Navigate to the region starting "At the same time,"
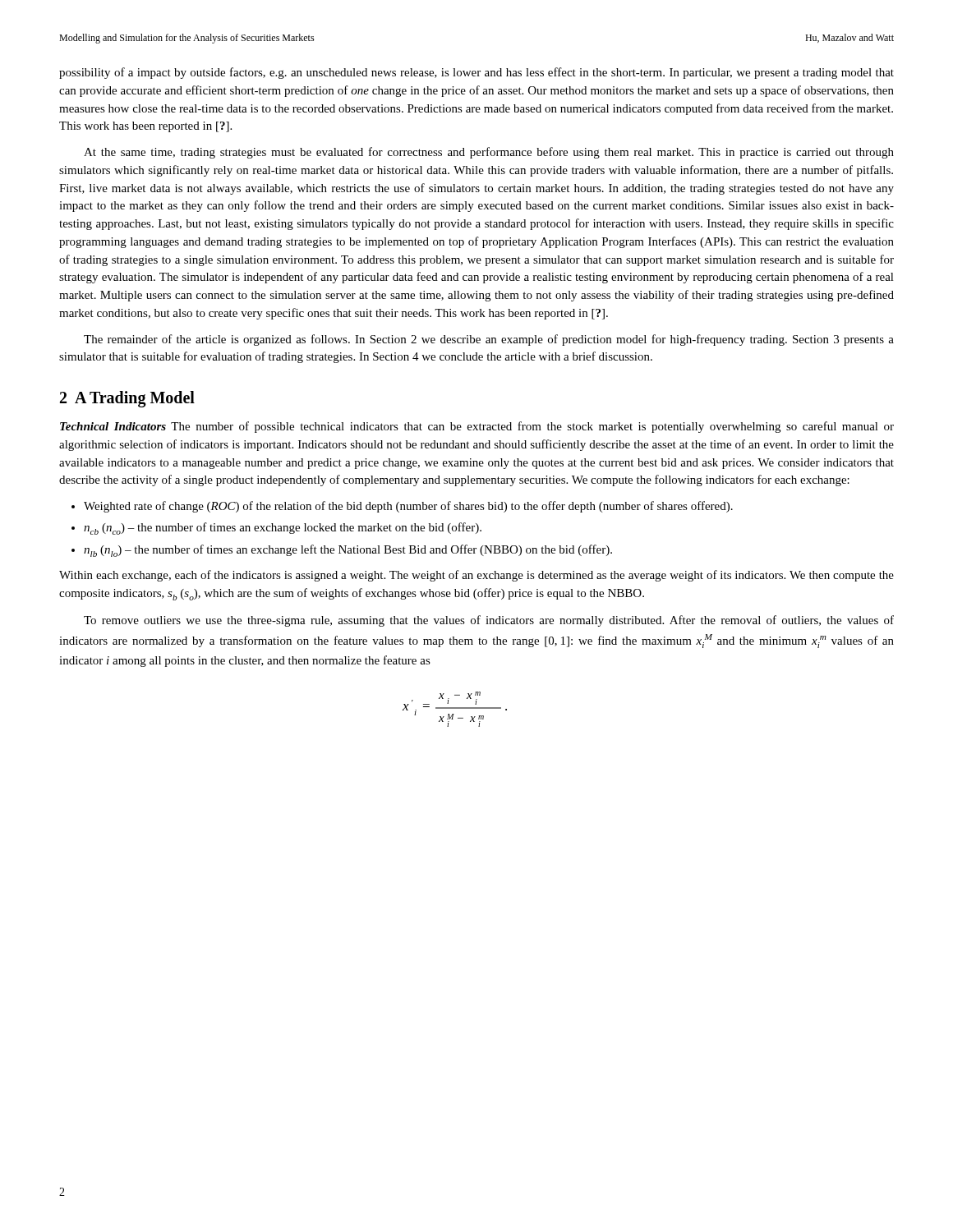Screen dimensions: 1232x953 tap(476, 233)
